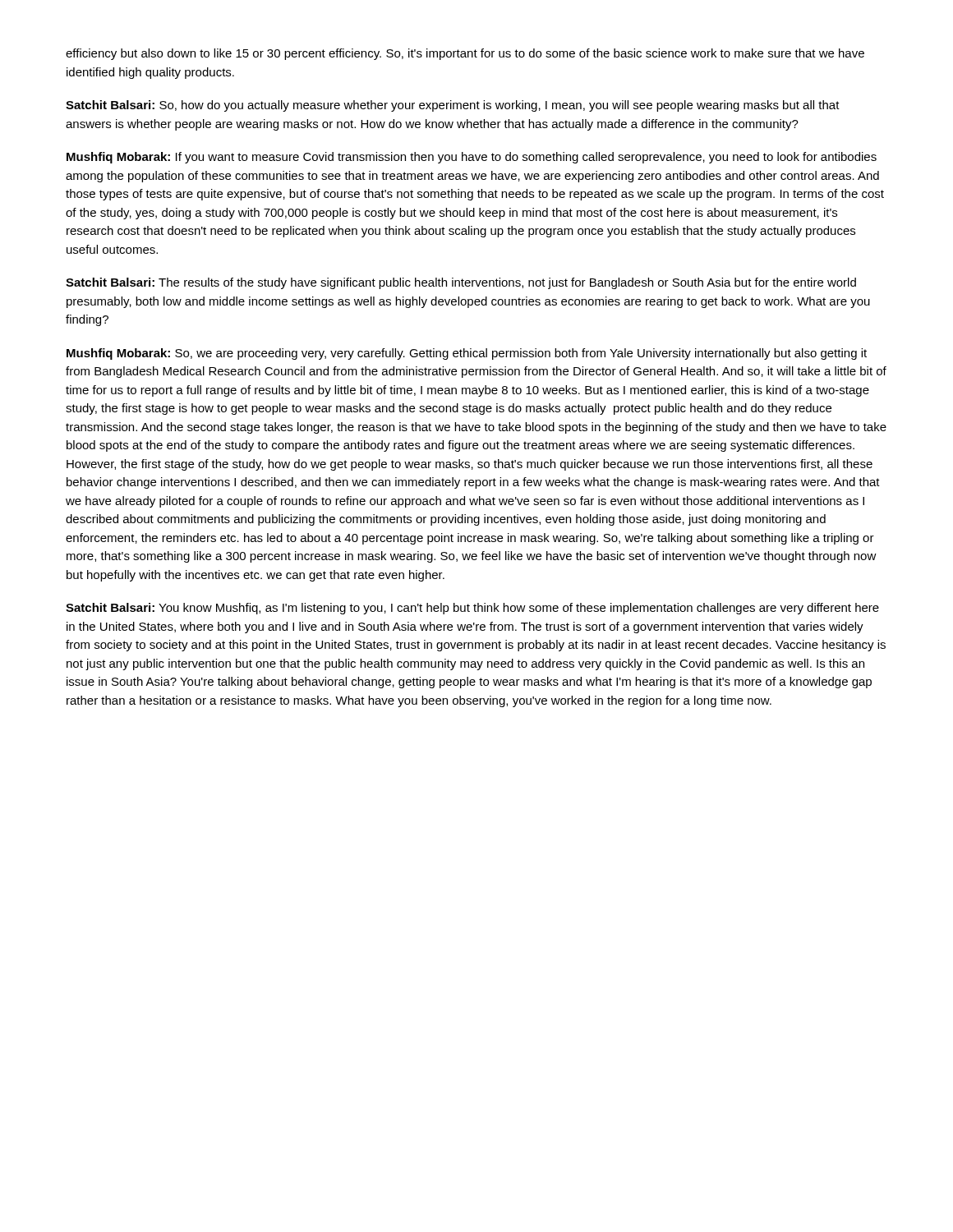Viewport: 953px width, 1232px height.
Task: Click on the text starting "Mushfiq Mobarak: If you"
Action: point(475,203)
